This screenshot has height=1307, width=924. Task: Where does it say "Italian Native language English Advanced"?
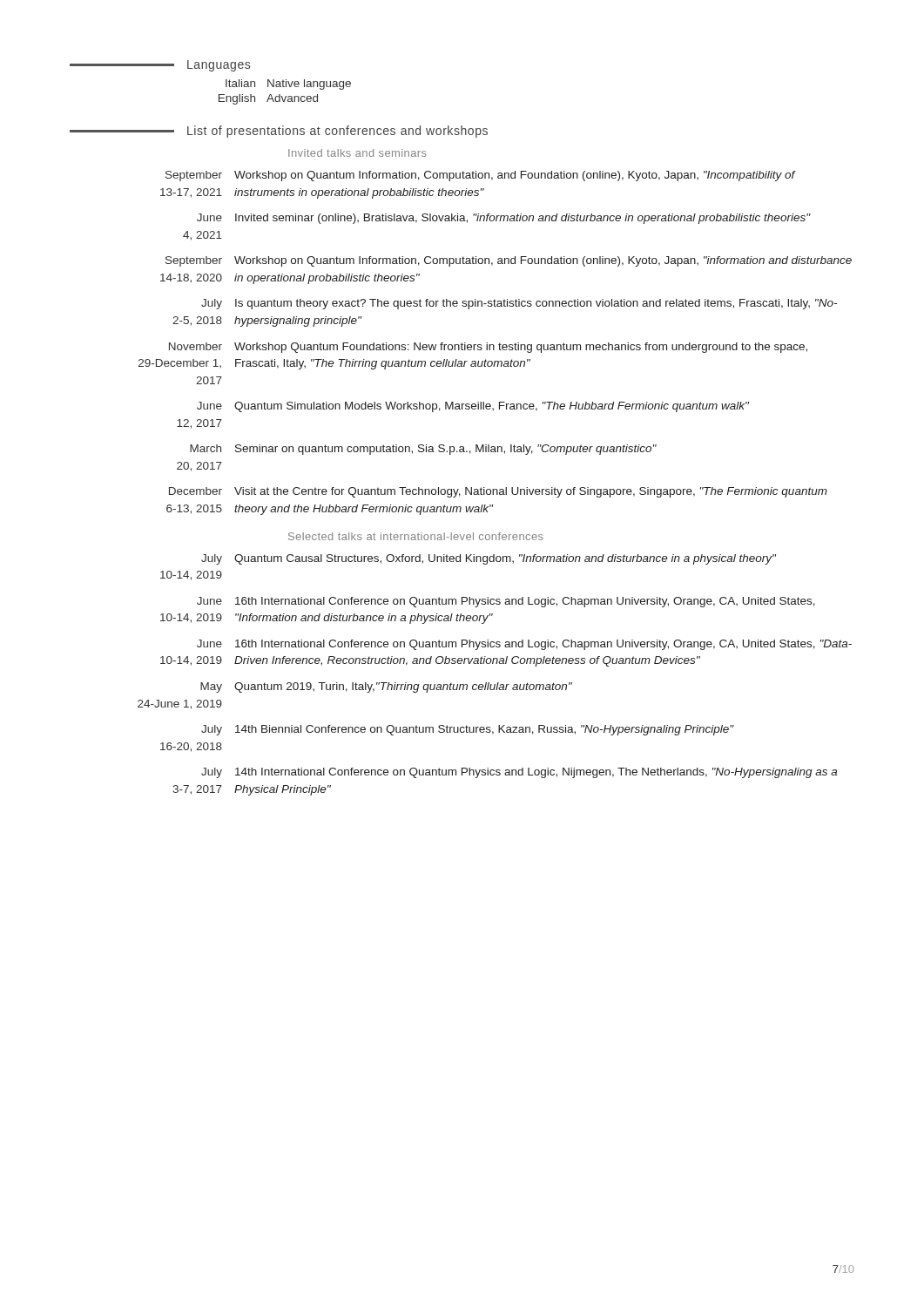(x=288, y=85)
